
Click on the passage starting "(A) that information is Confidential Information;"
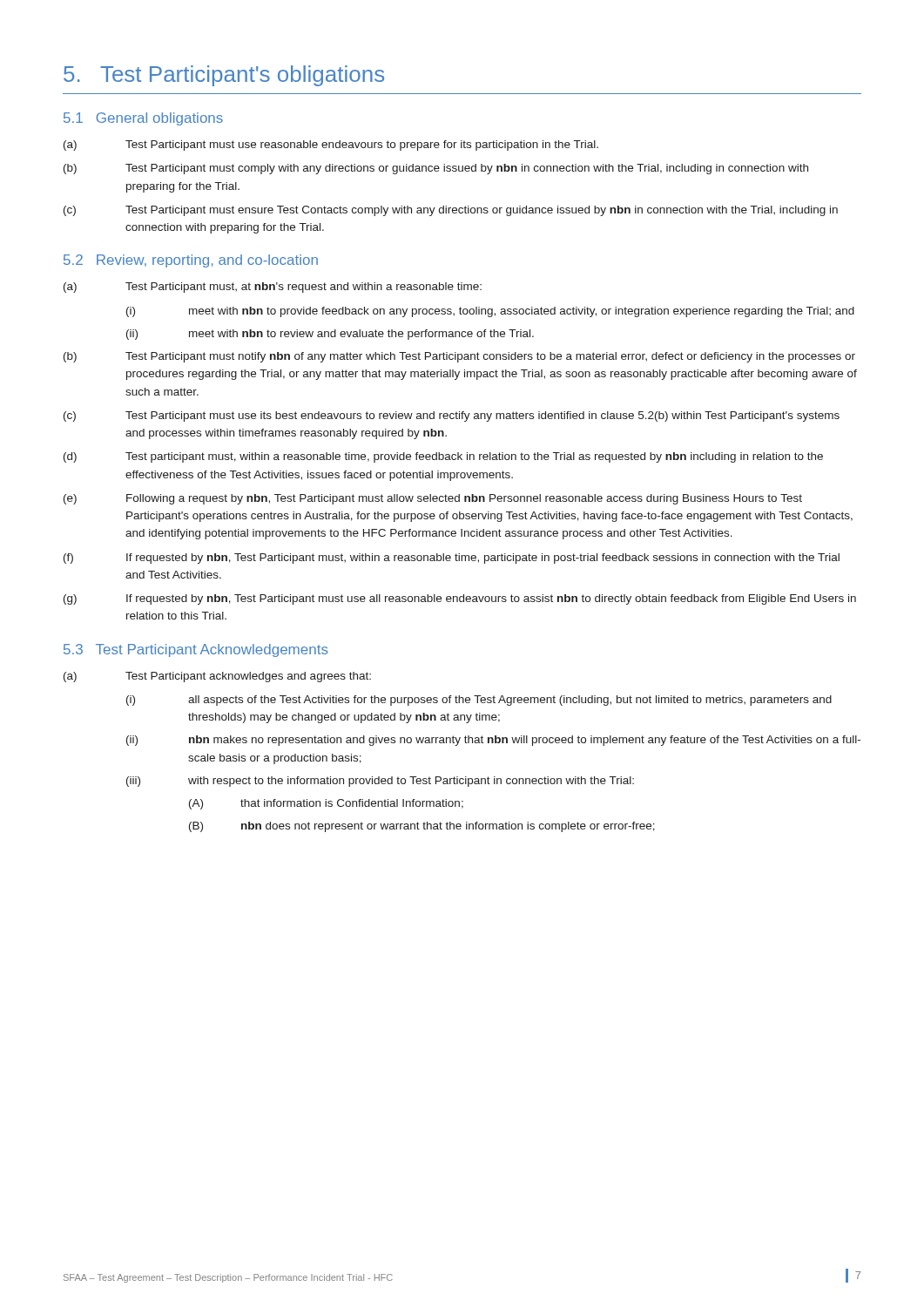tap(326, 804)
